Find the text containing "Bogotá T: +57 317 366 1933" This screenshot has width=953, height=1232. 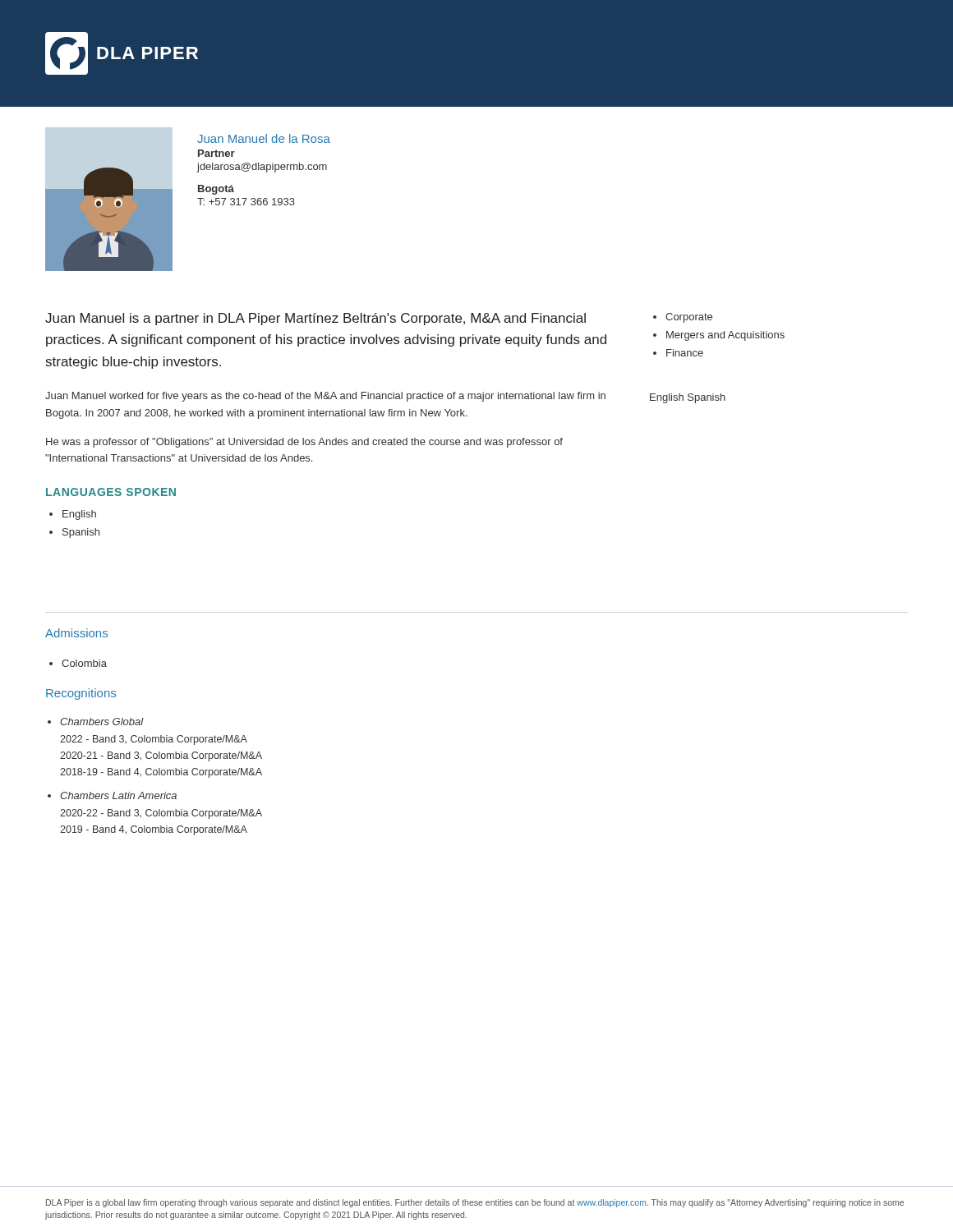click(x=264, y=195)
